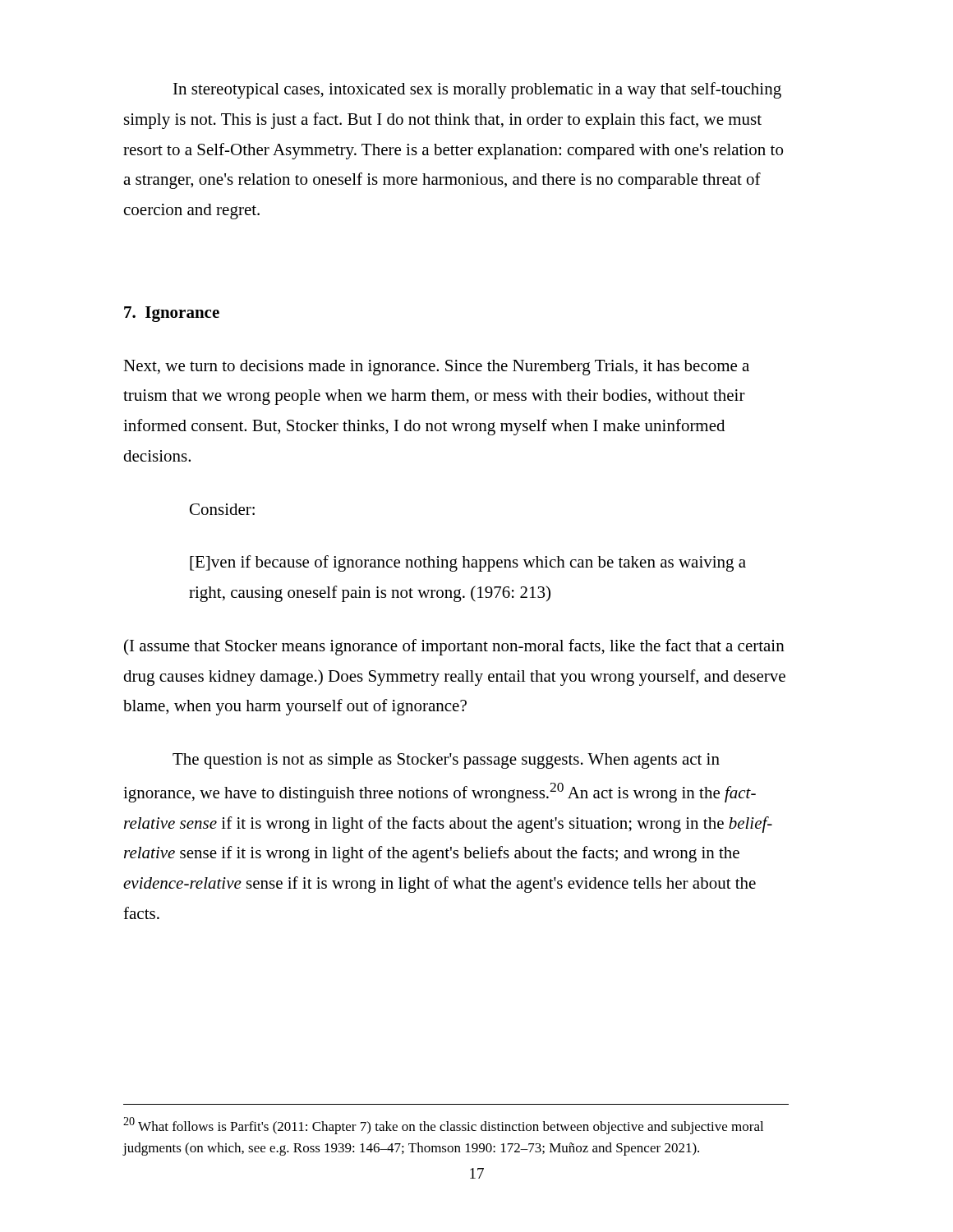Image resolution: width=953 pixels, height=1232 pixels.
Task: Navigate to the text starting "7. Ignorance"
Action: [171, 312]
